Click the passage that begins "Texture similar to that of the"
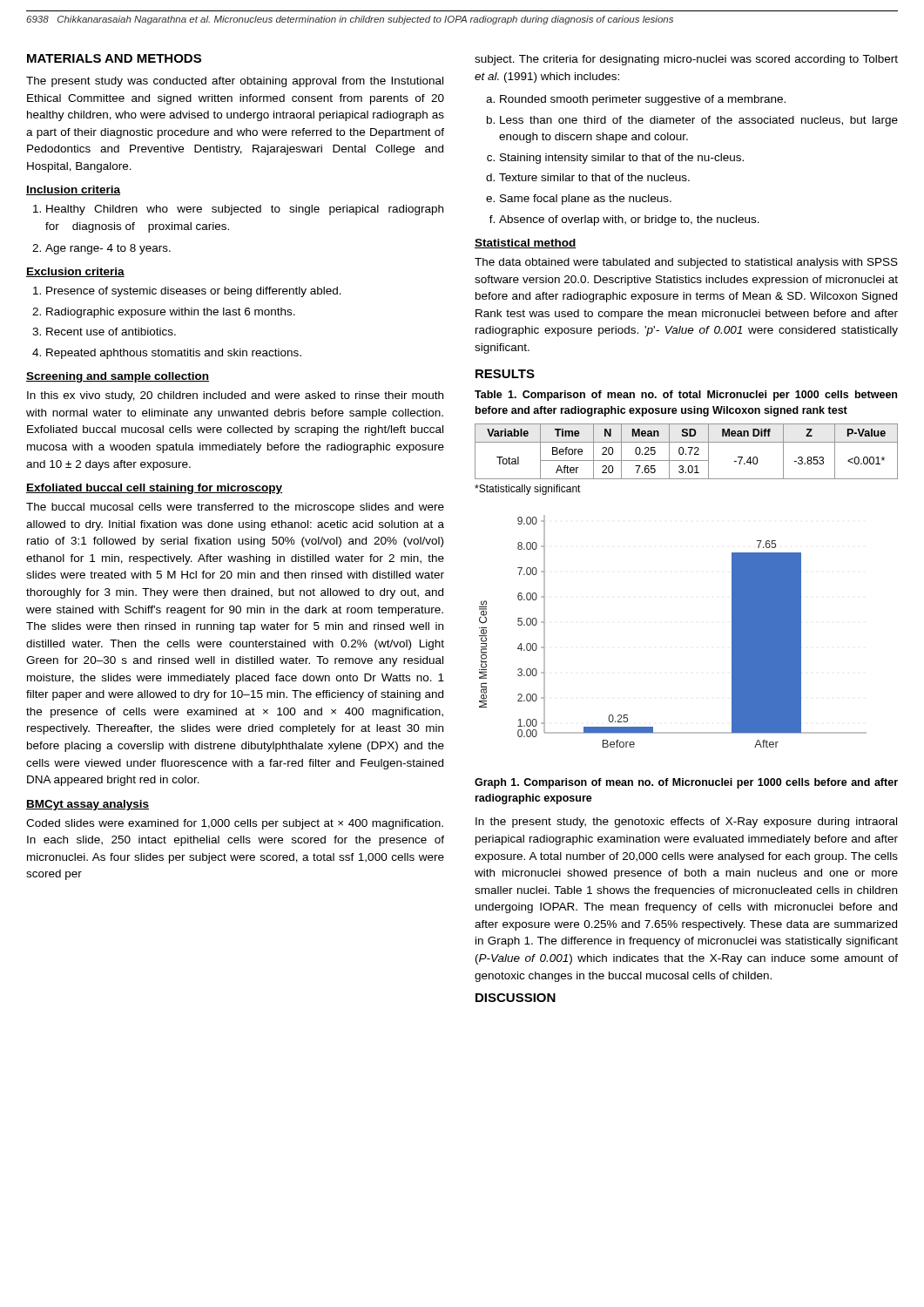 [x=686, y=178]
